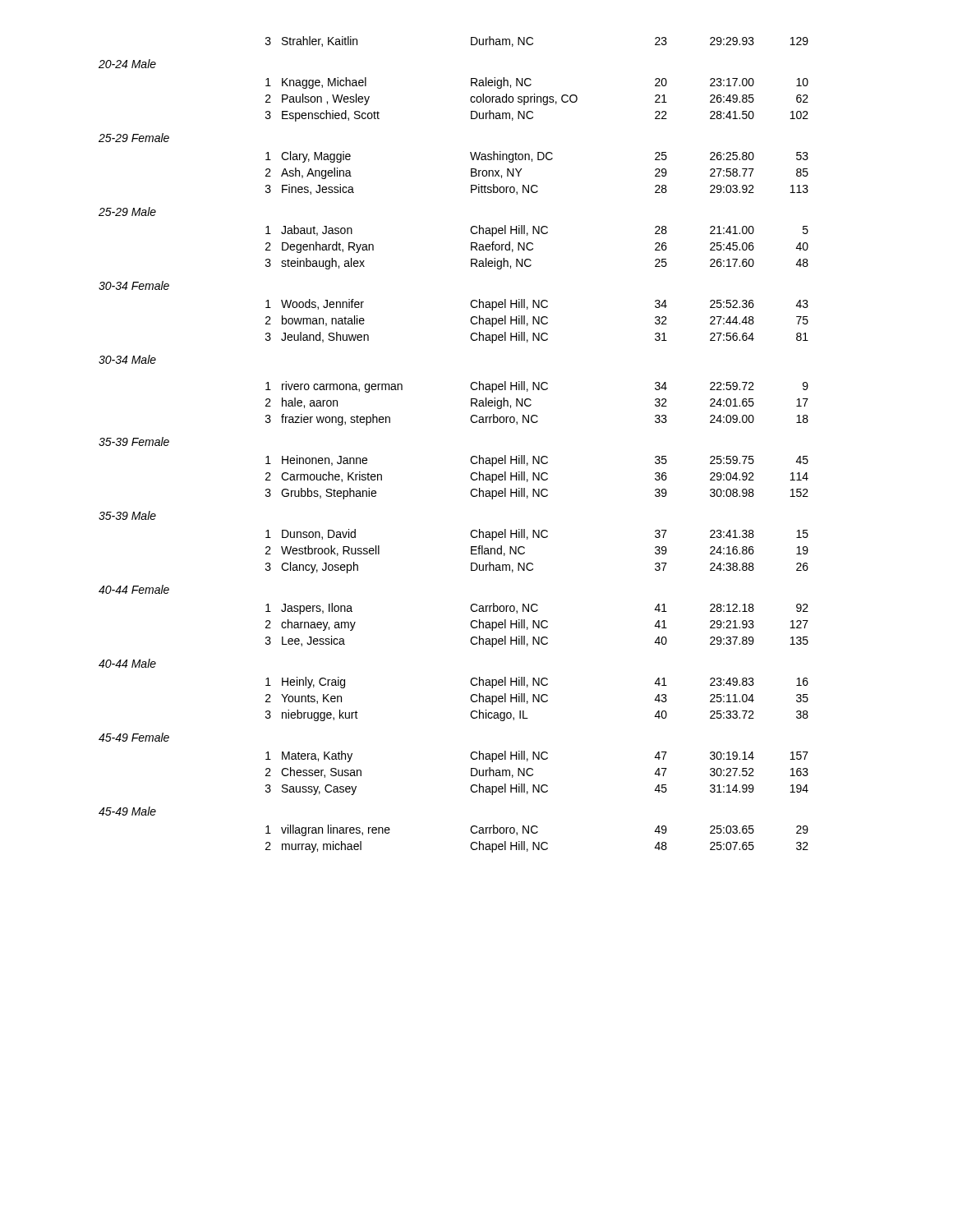Select the list item that says "3 steinbaugh, alex Raleigh, NC"
Viewport: 953px width, 1232px height.
click(527, 263)
